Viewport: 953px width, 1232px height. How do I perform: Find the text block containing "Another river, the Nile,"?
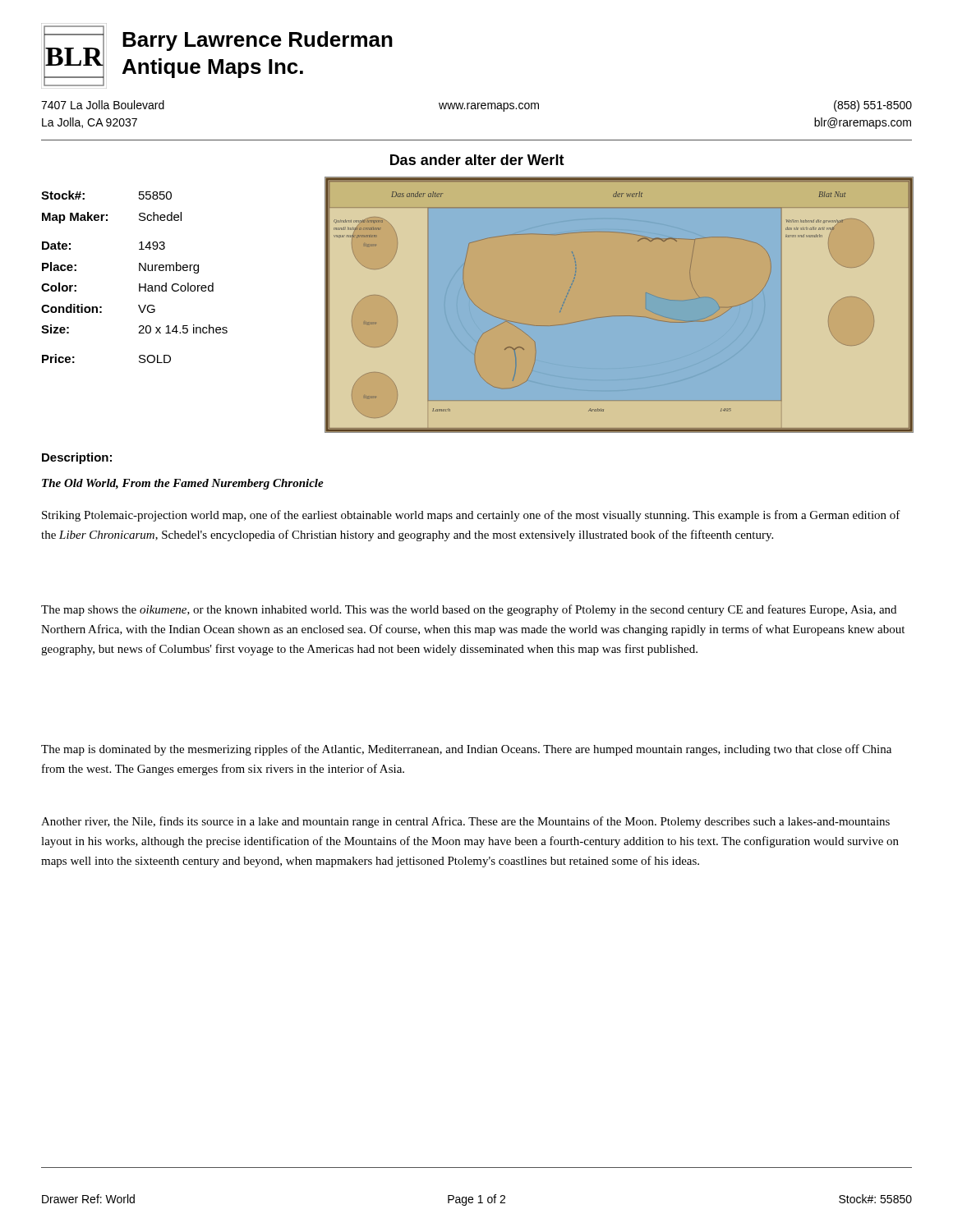[470, 841]
